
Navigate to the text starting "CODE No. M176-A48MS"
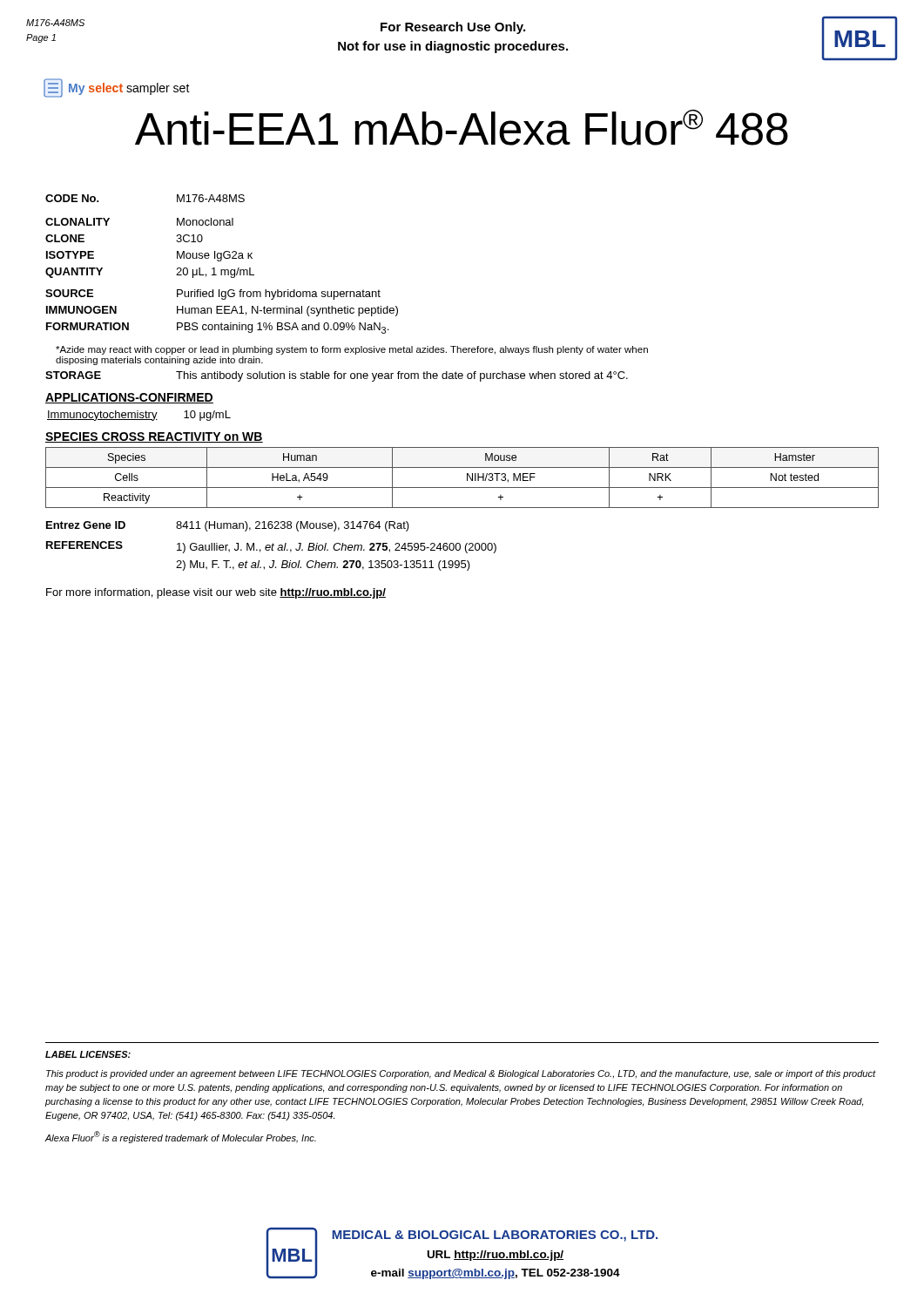coord(74,198)
